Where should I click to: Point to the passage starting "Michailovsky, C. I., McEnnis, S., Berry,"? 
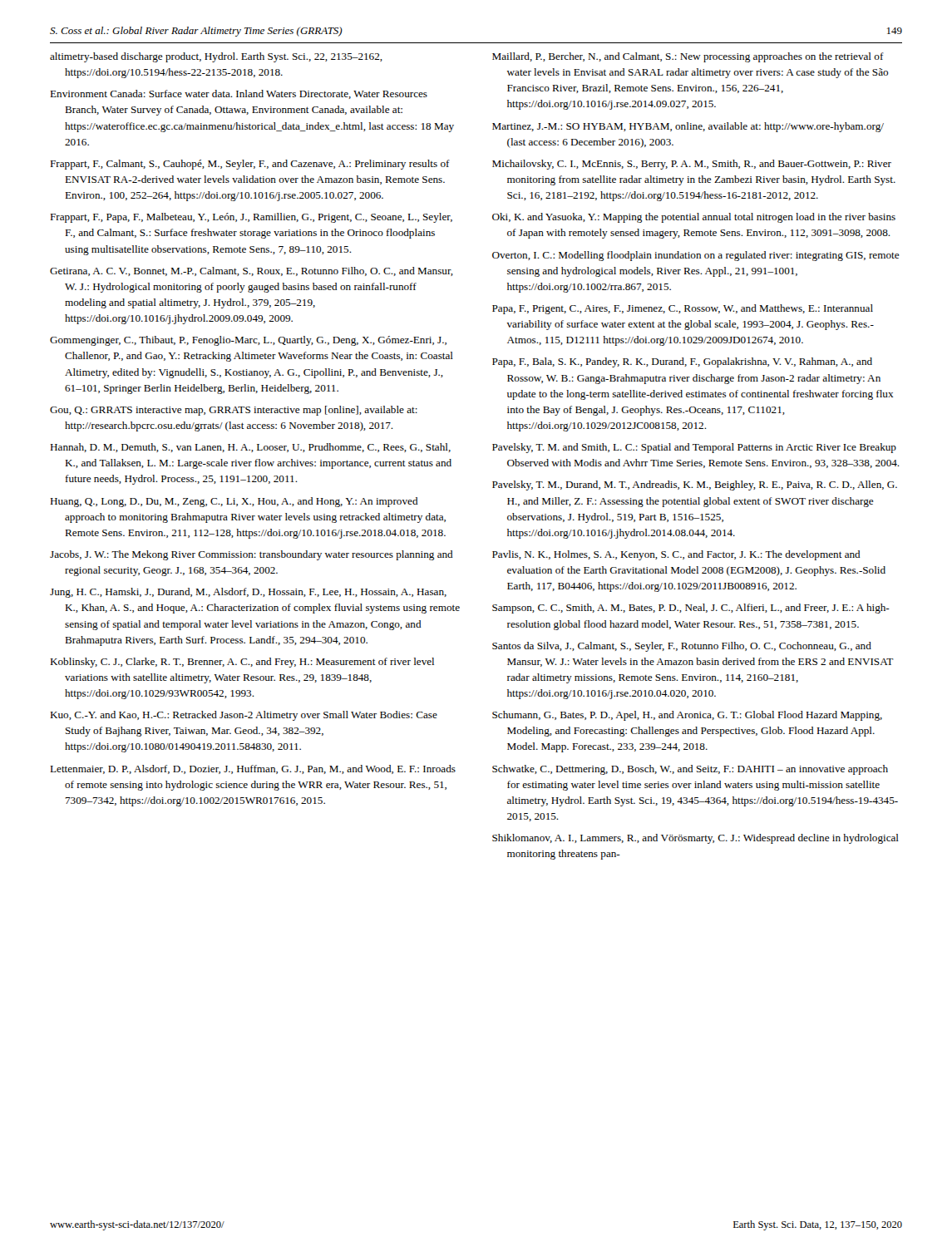point(694,179)
